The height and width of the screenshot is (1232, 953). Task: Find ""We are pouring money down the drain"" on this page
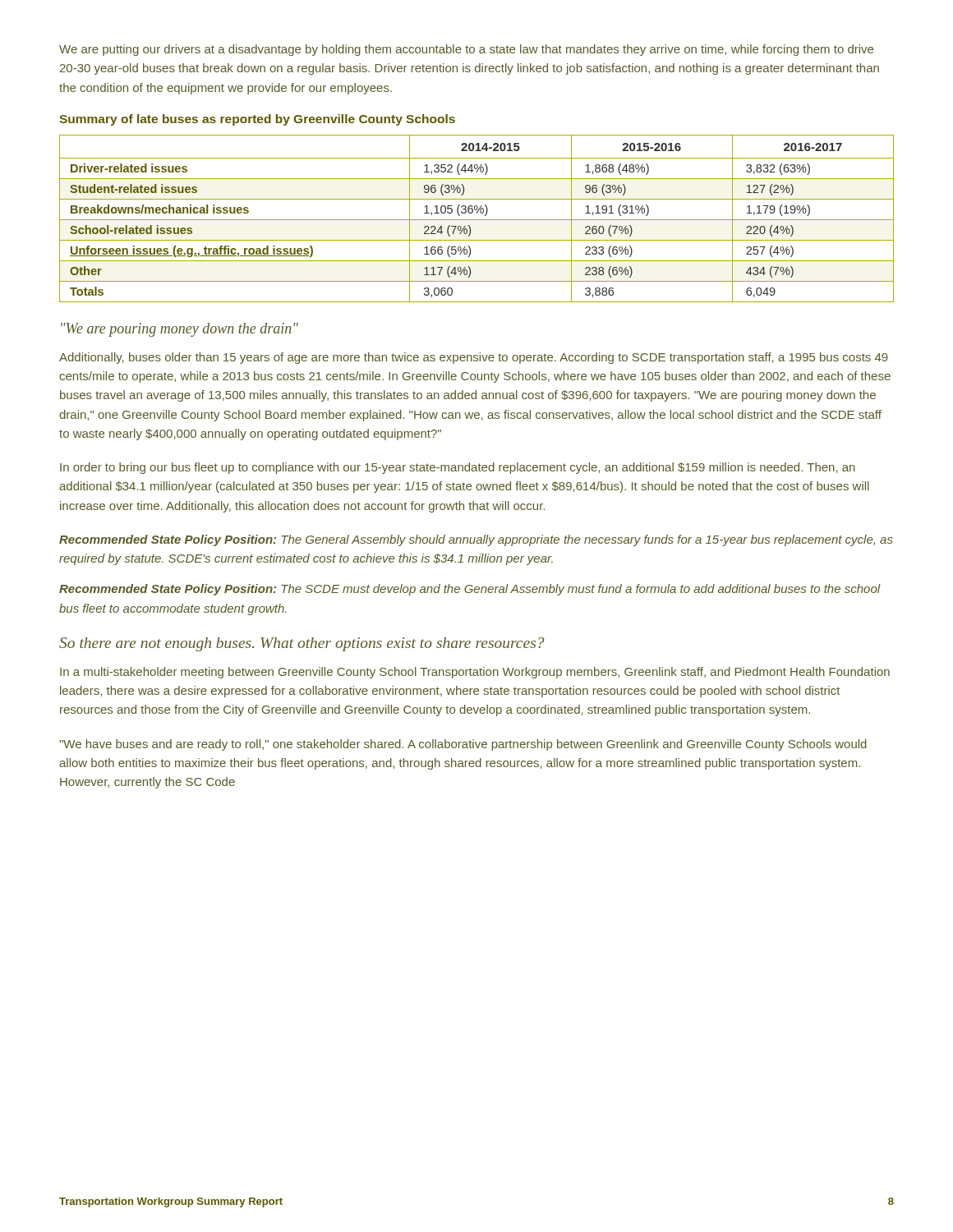pyautogui.click(x=179, y=328)
